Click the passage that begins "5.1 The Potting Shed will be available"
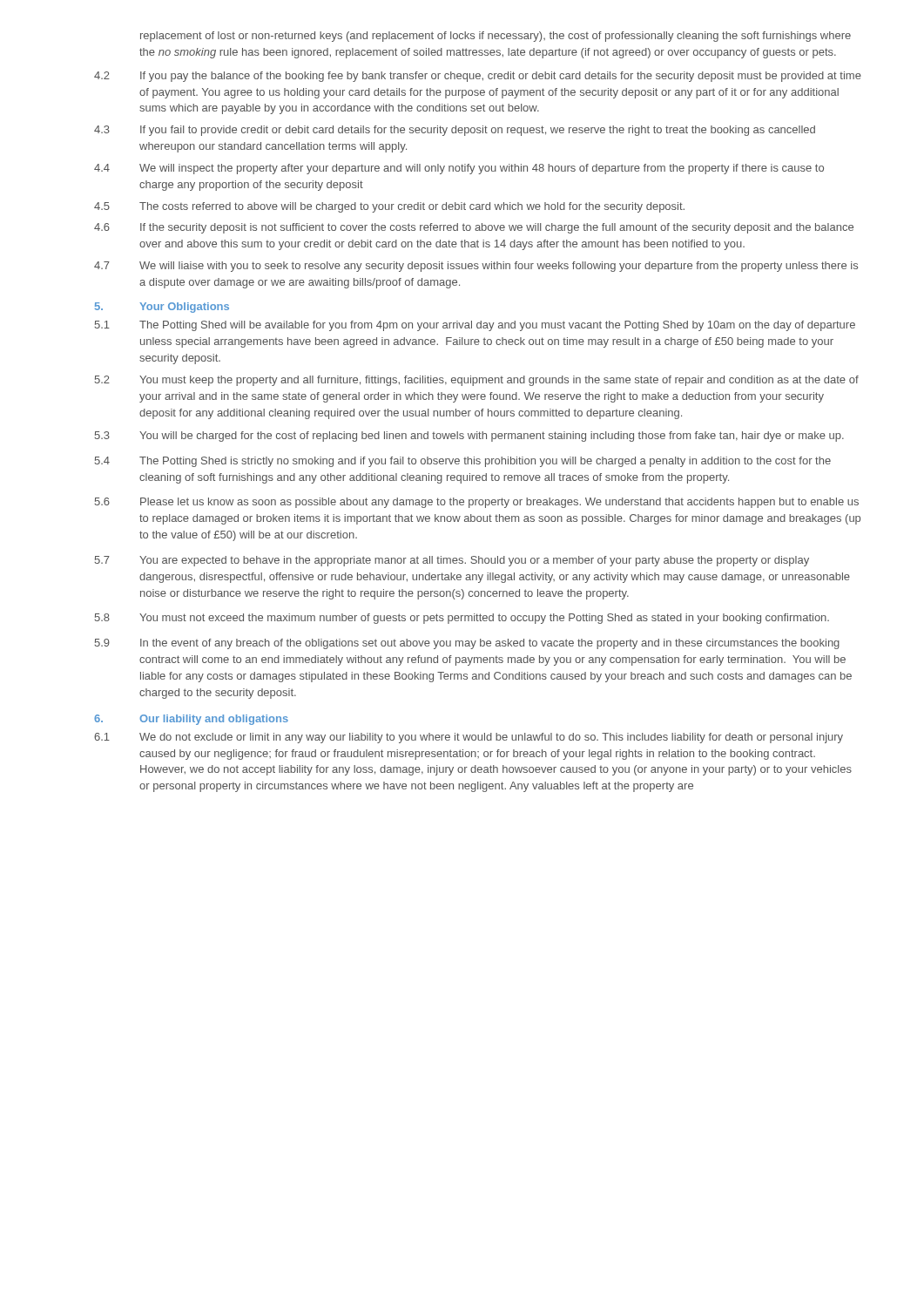The image size is (924, 1307). (478, 342)
